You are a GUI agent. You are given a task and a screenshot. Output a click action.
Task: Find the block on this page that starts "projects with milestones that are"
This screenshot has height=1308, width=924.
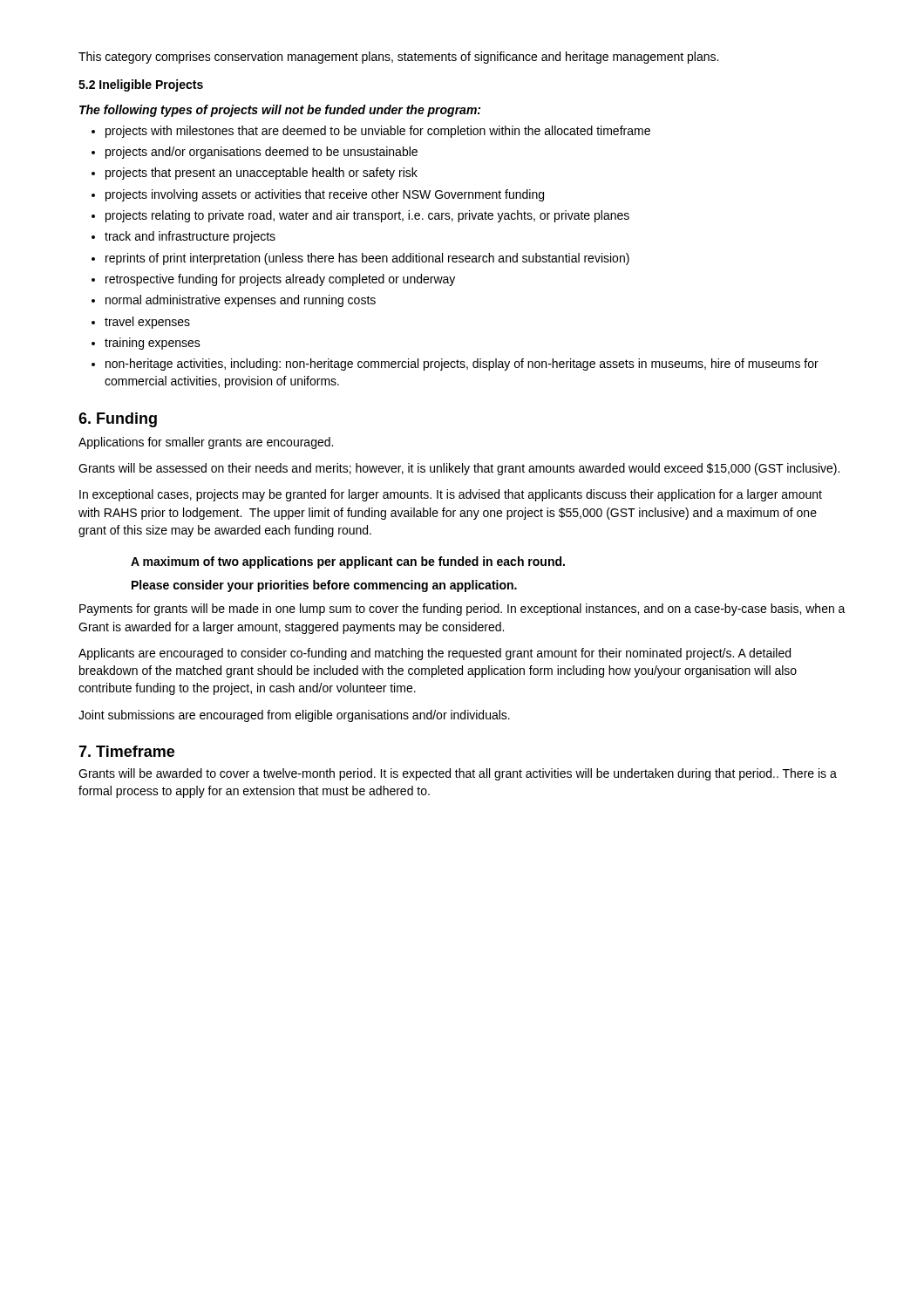(x=475, y=131)
